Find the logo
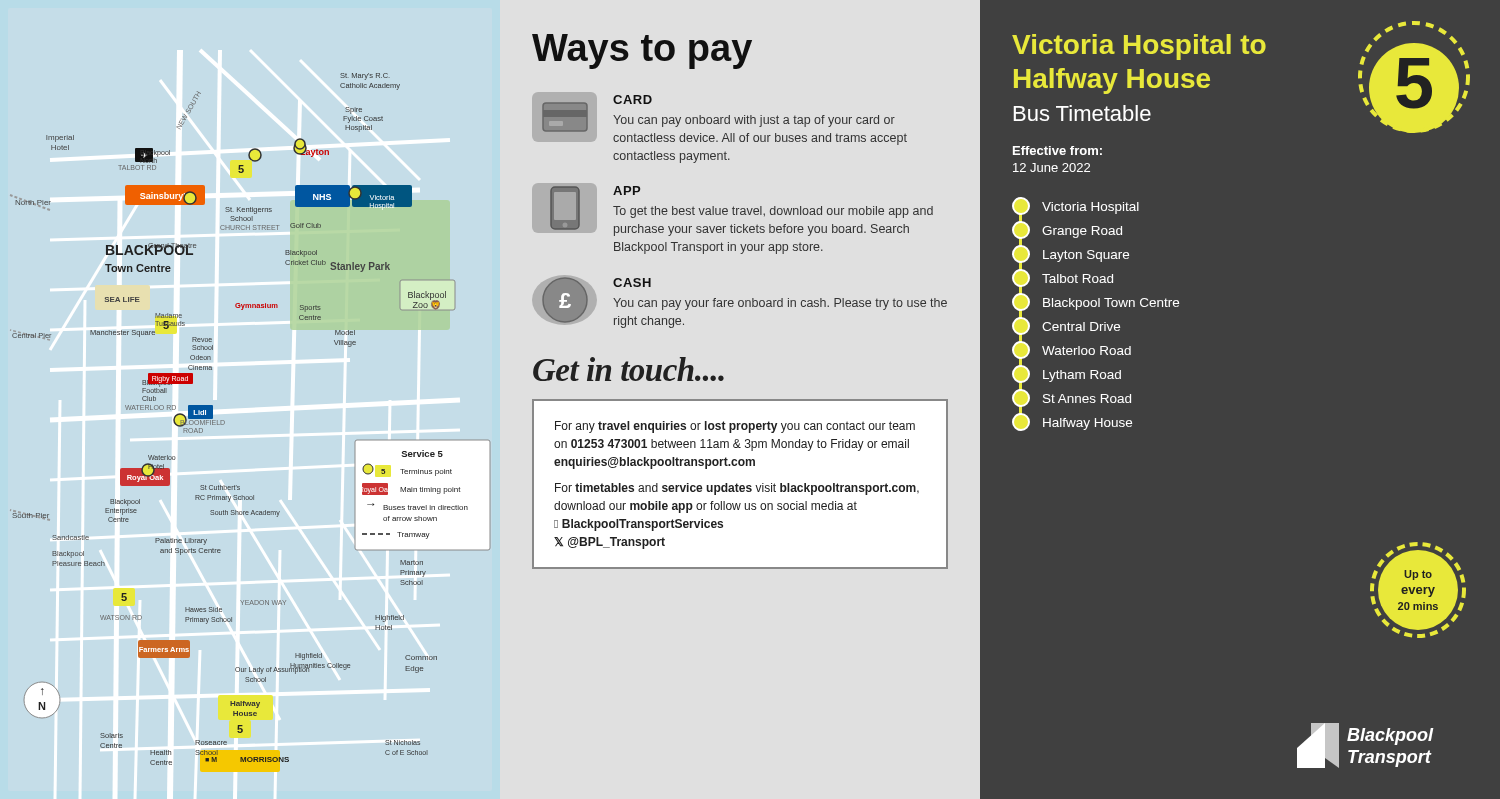This screenshot has width=1500, height=799. click(1384, 745)
